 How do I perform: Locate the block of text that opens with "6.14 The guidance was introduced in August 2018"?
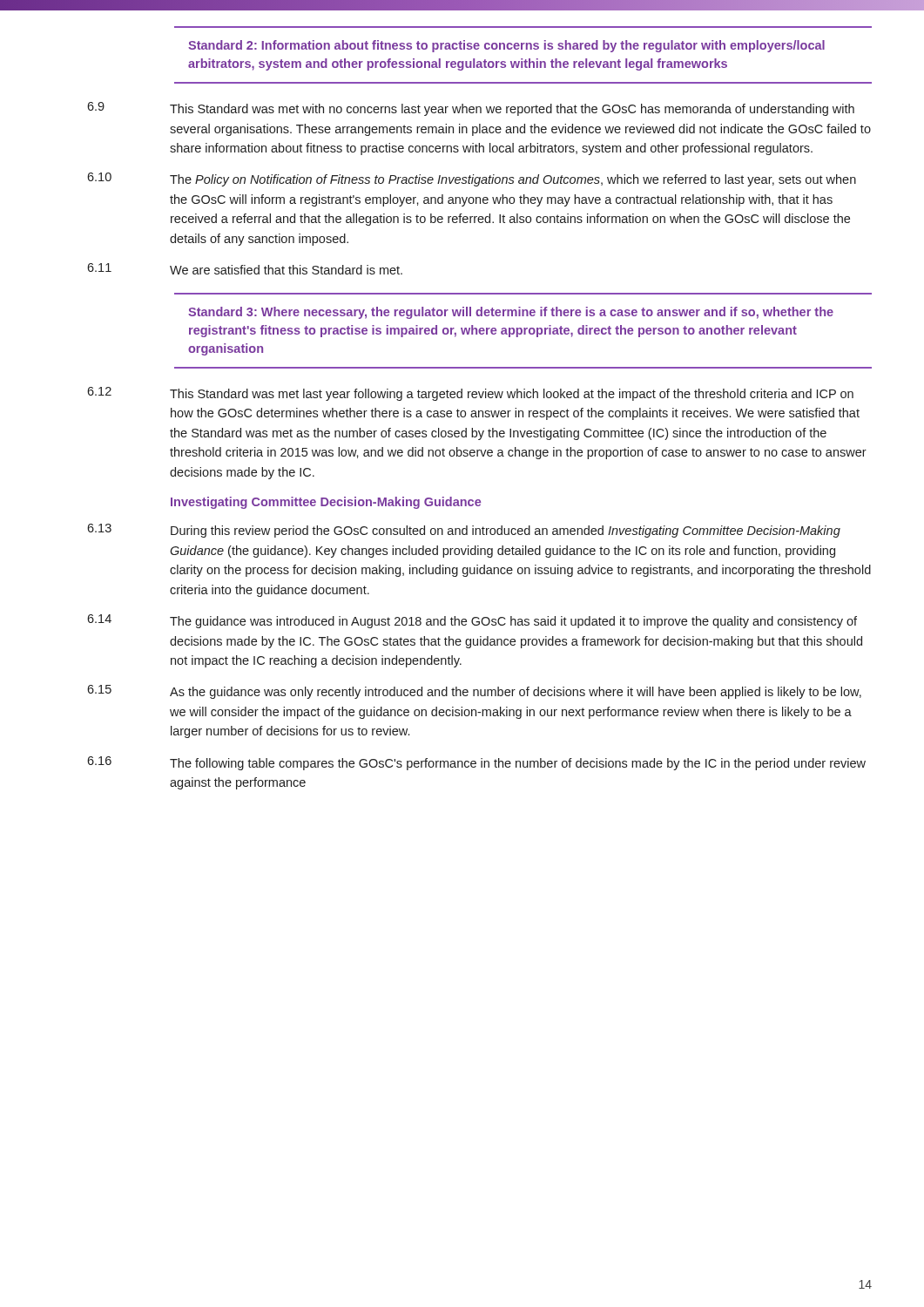[479, 641]
